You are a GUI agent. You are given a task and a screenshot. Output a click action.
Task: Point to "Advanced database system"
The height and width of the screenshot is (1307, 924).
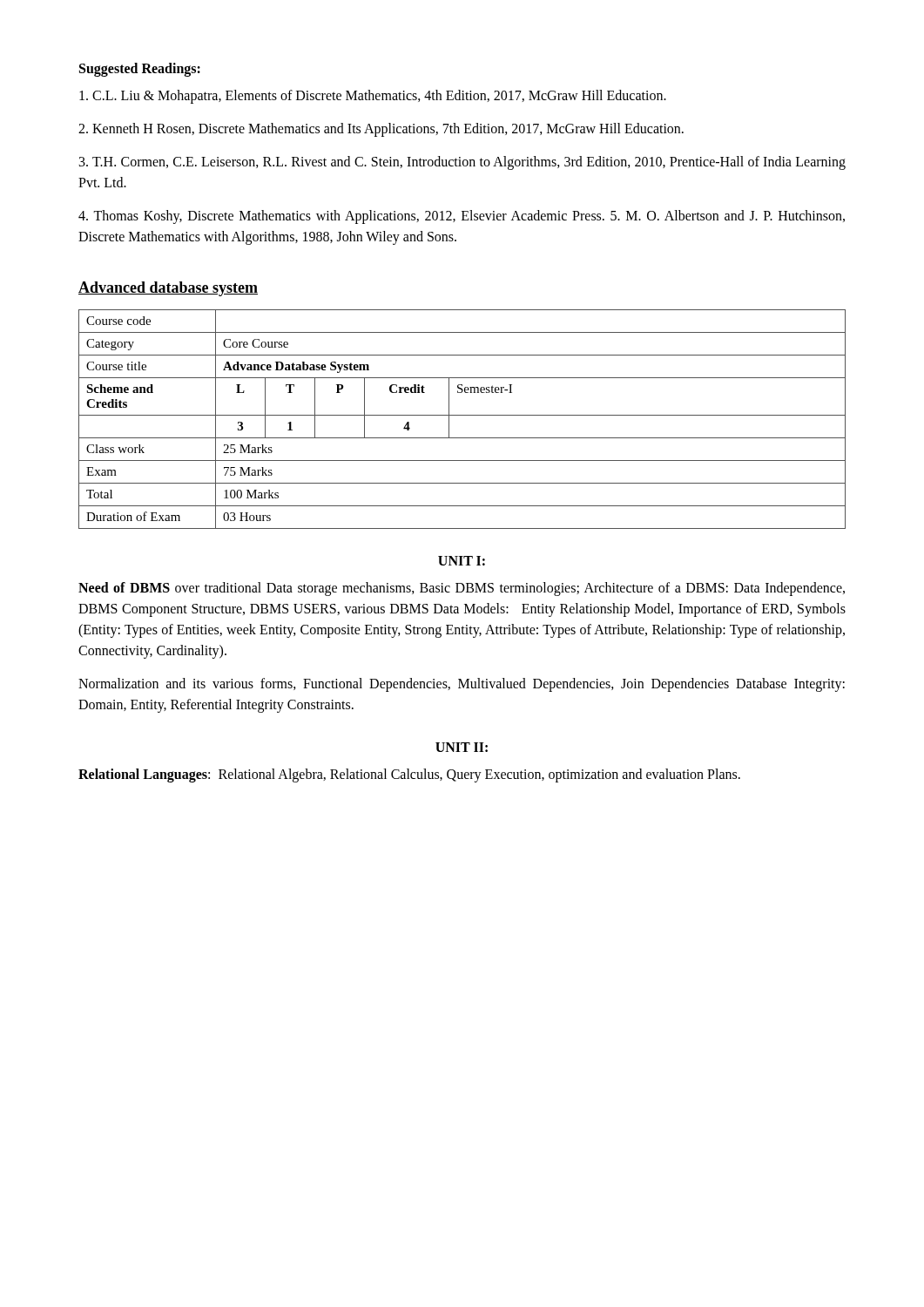168,288
